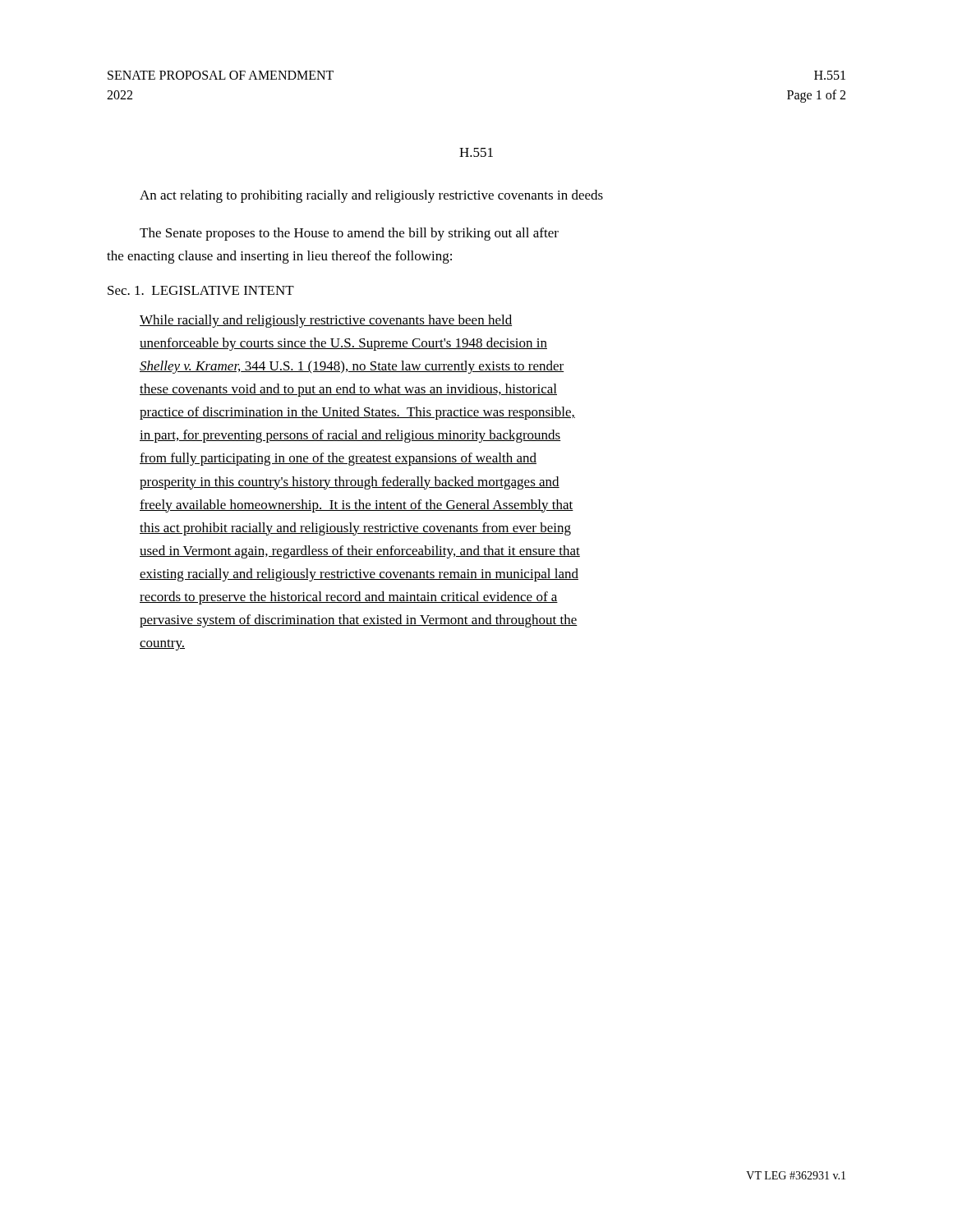
Task: Where is the passage that starts "The Senate proposes to"?
Action: click(x=349, y=233)
